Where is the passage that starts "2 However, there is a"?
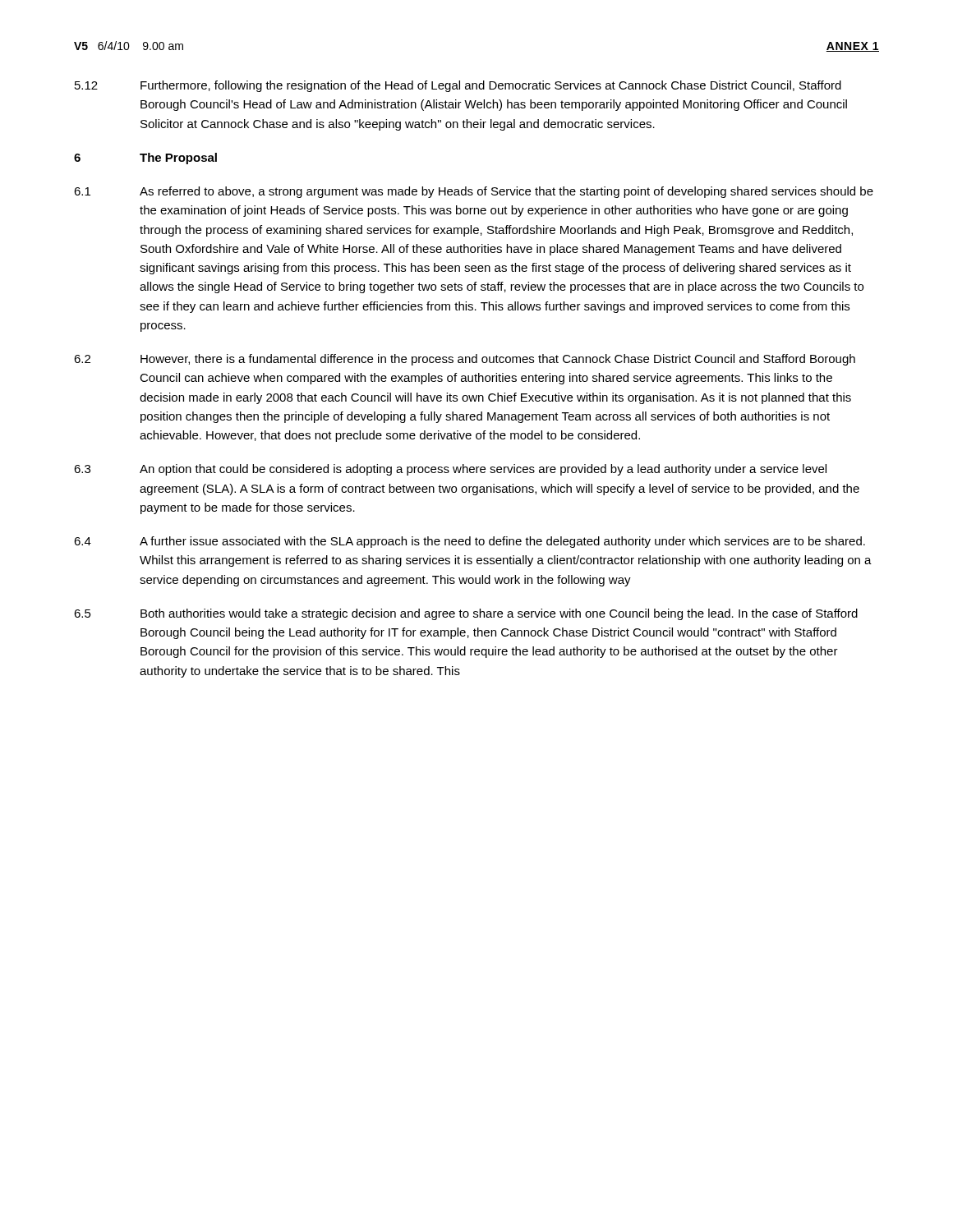Image resolution: width=953 pixels, height=1232 pixels. (476, 397)
